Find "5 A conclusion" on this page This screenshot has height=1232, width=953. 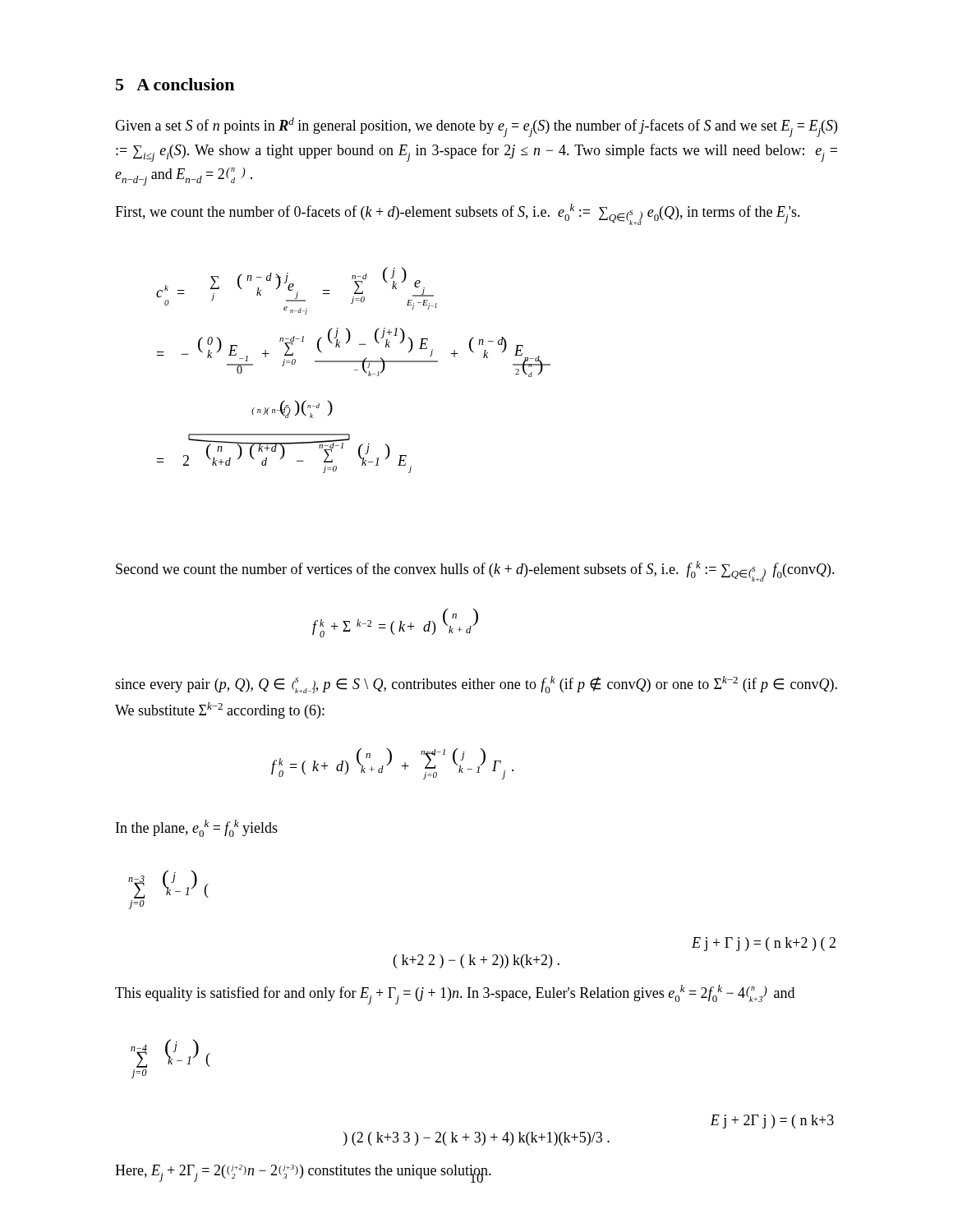click(175, 84)
